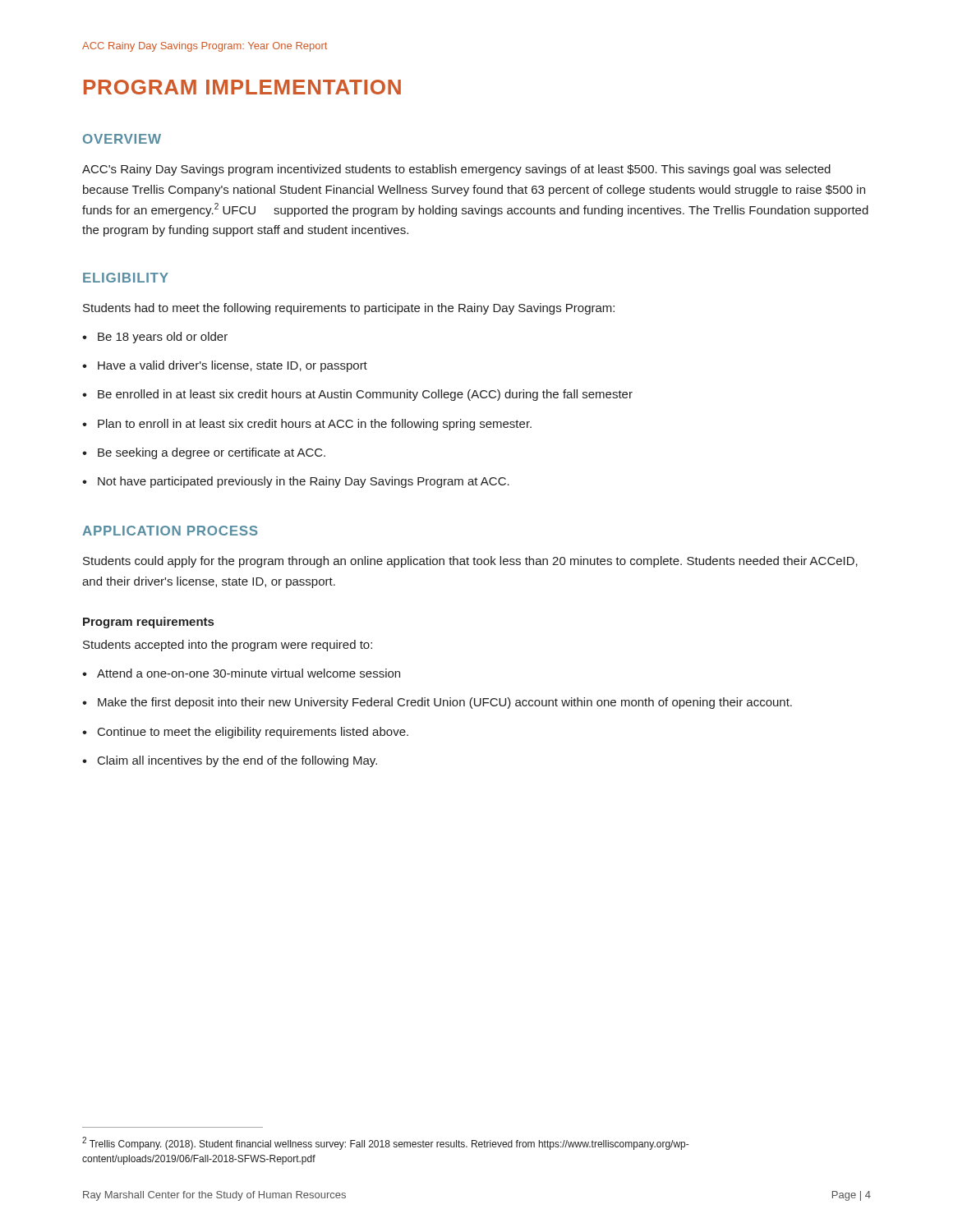The width and height of the screenshot is (953, 1232).
Task: Click on the block starting "Students had to meet the following requirements to"
Action: (x=349, y=308)
